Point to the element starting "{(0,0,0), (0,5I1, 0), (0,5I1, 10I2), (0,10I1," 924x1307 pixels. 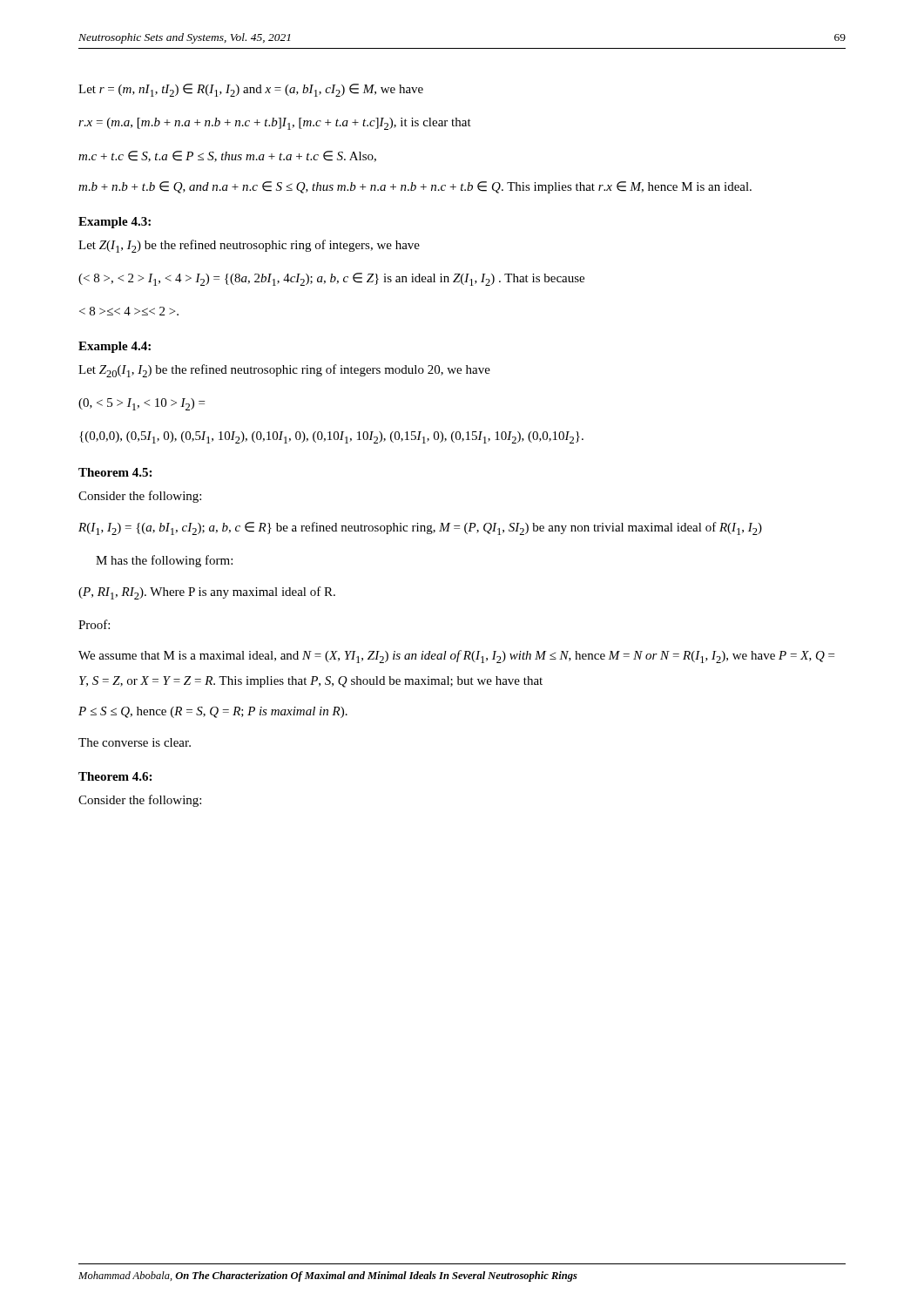[331, 437]
